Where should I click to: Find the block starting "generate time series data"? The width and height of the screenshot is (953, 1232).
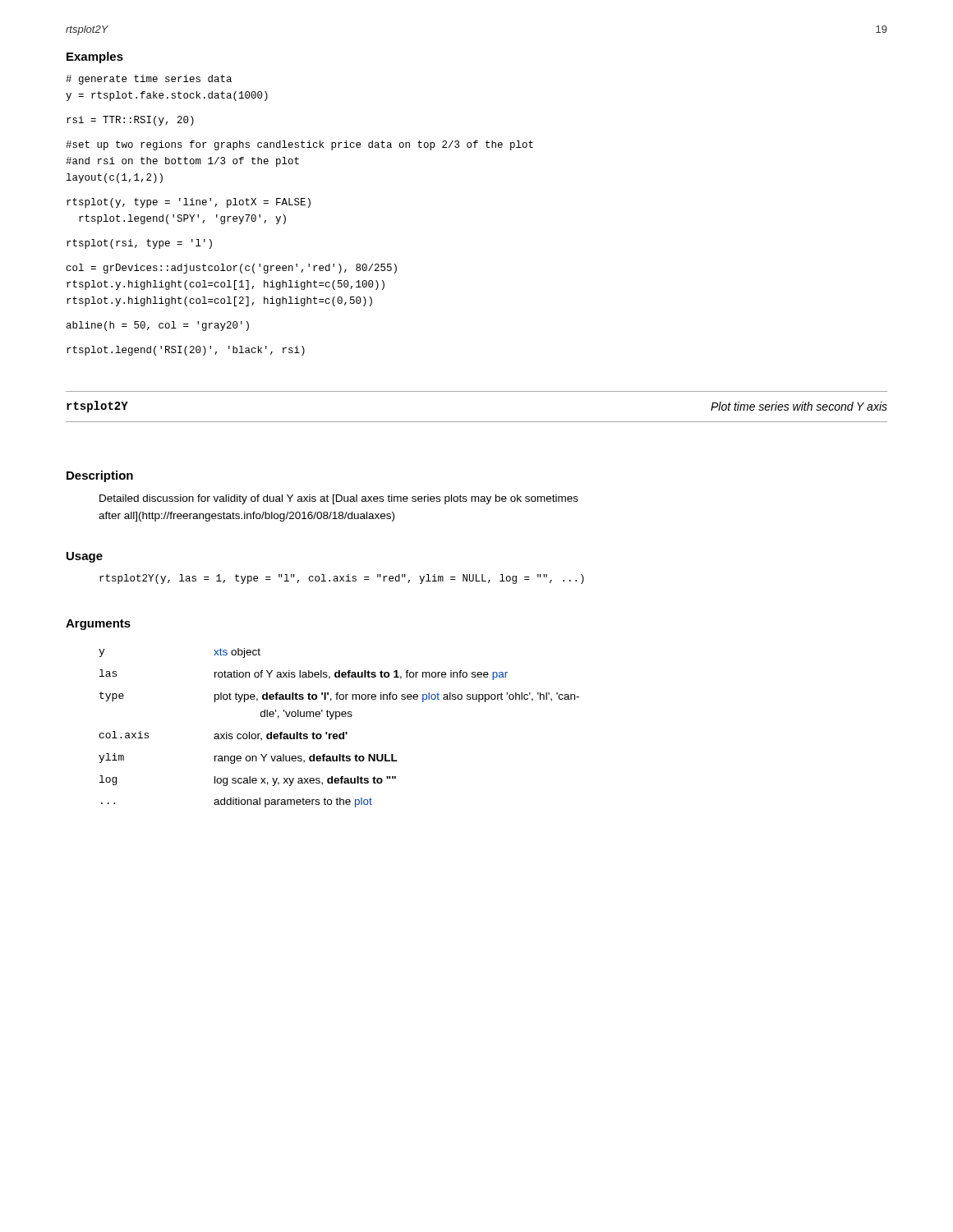point(149,80)
